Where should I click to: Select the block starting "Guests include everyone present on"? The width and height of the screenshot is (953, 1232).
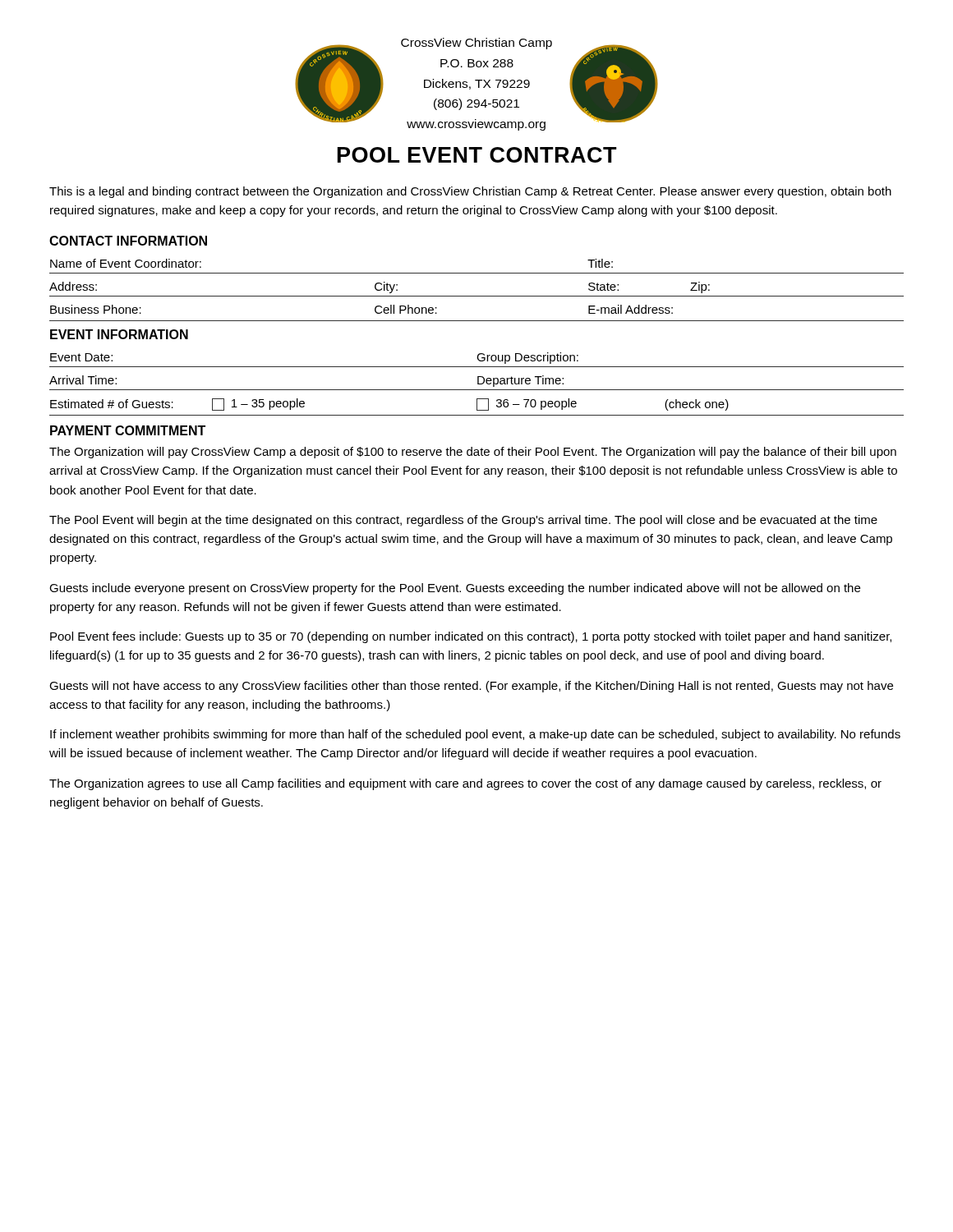pyautogui.click(x=455, y=597)
